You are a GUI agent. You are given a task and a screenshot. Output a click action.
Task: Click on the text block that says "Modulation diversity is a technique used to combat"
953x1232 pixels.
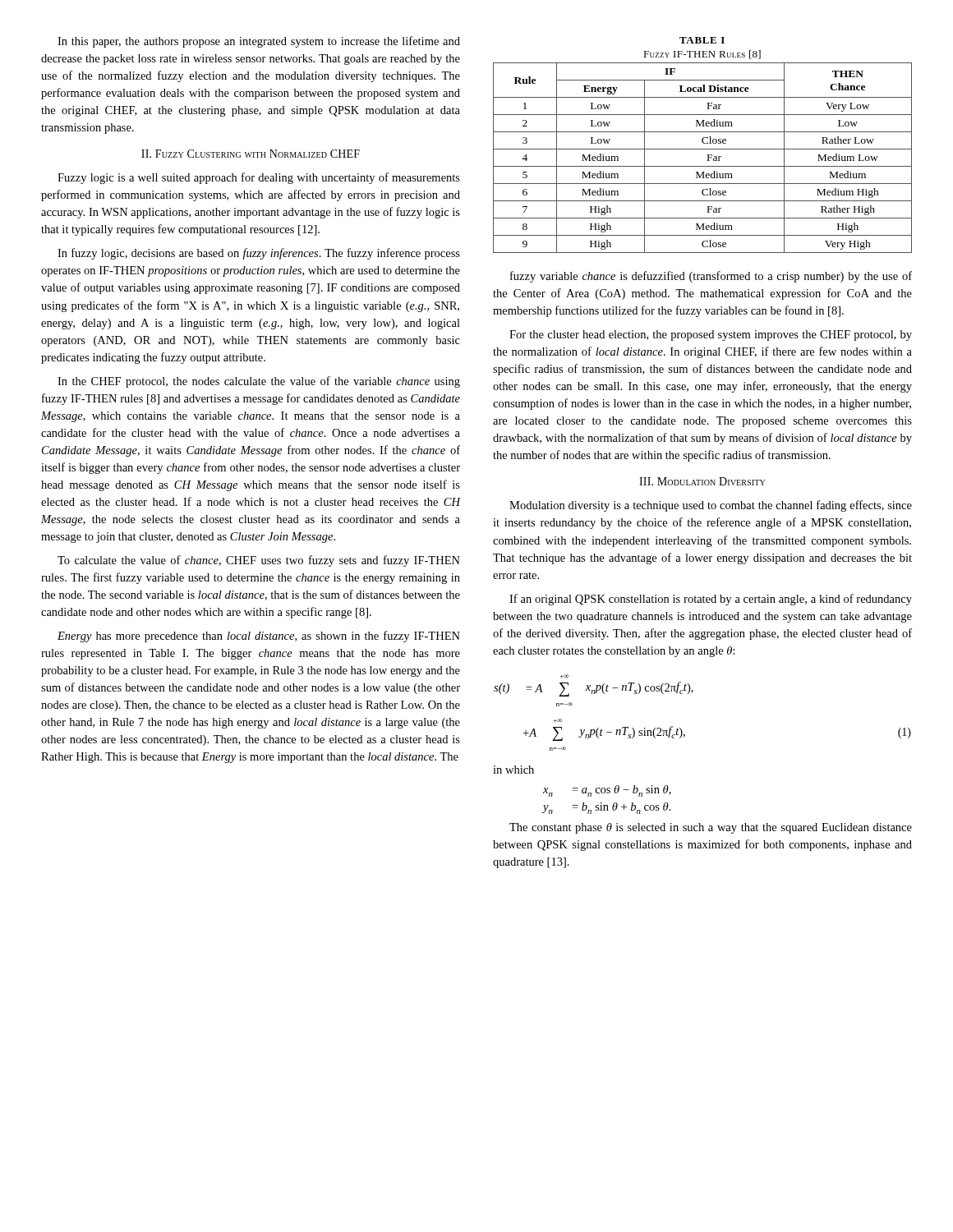pos(711,506)
